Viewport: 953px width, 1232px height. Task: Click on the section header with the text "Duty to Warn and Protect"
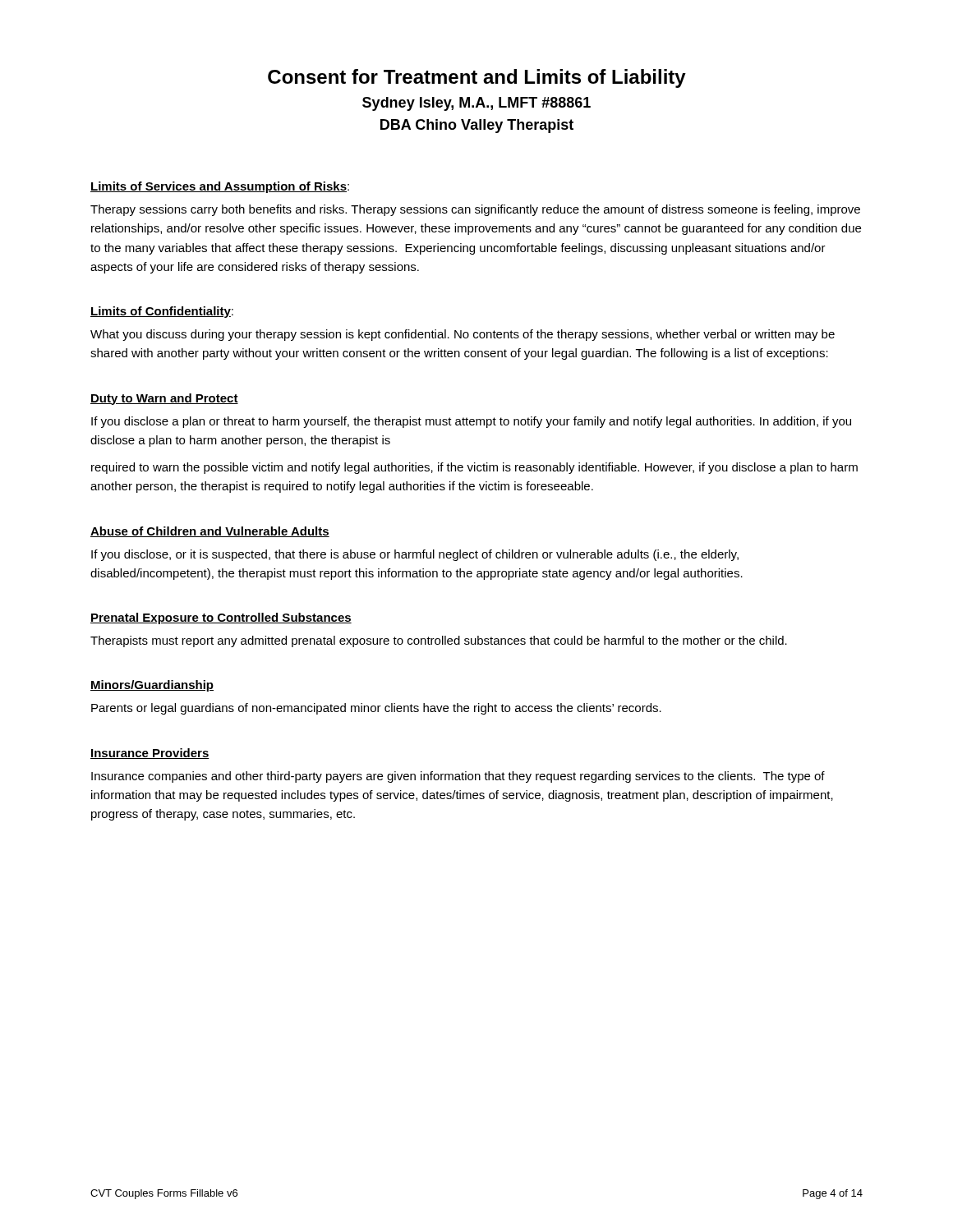point(164,398)
